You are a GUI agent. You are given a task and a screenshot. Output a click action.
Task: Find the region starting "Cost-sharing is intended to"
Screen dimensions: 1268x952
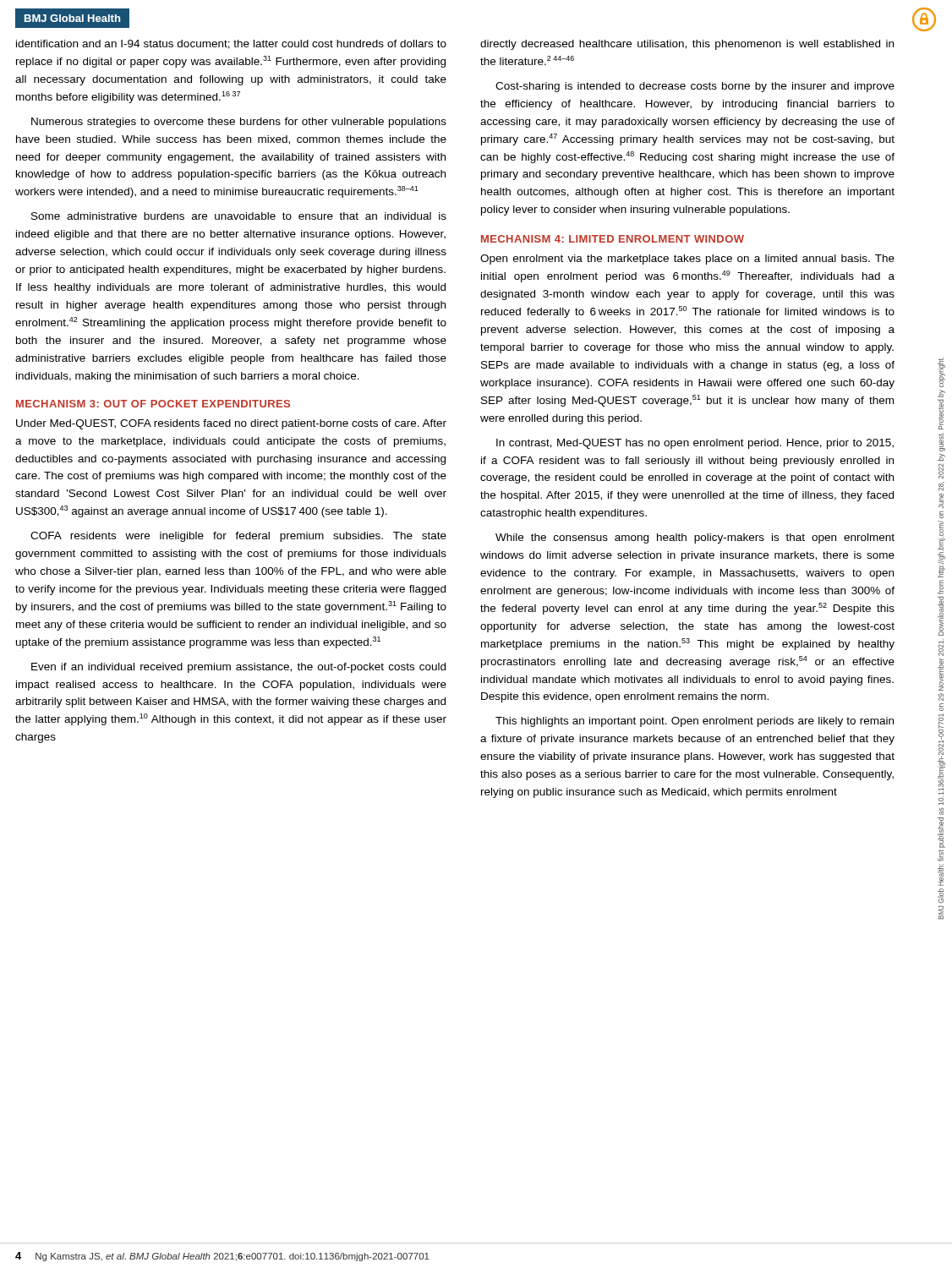[x=687, y=148]
